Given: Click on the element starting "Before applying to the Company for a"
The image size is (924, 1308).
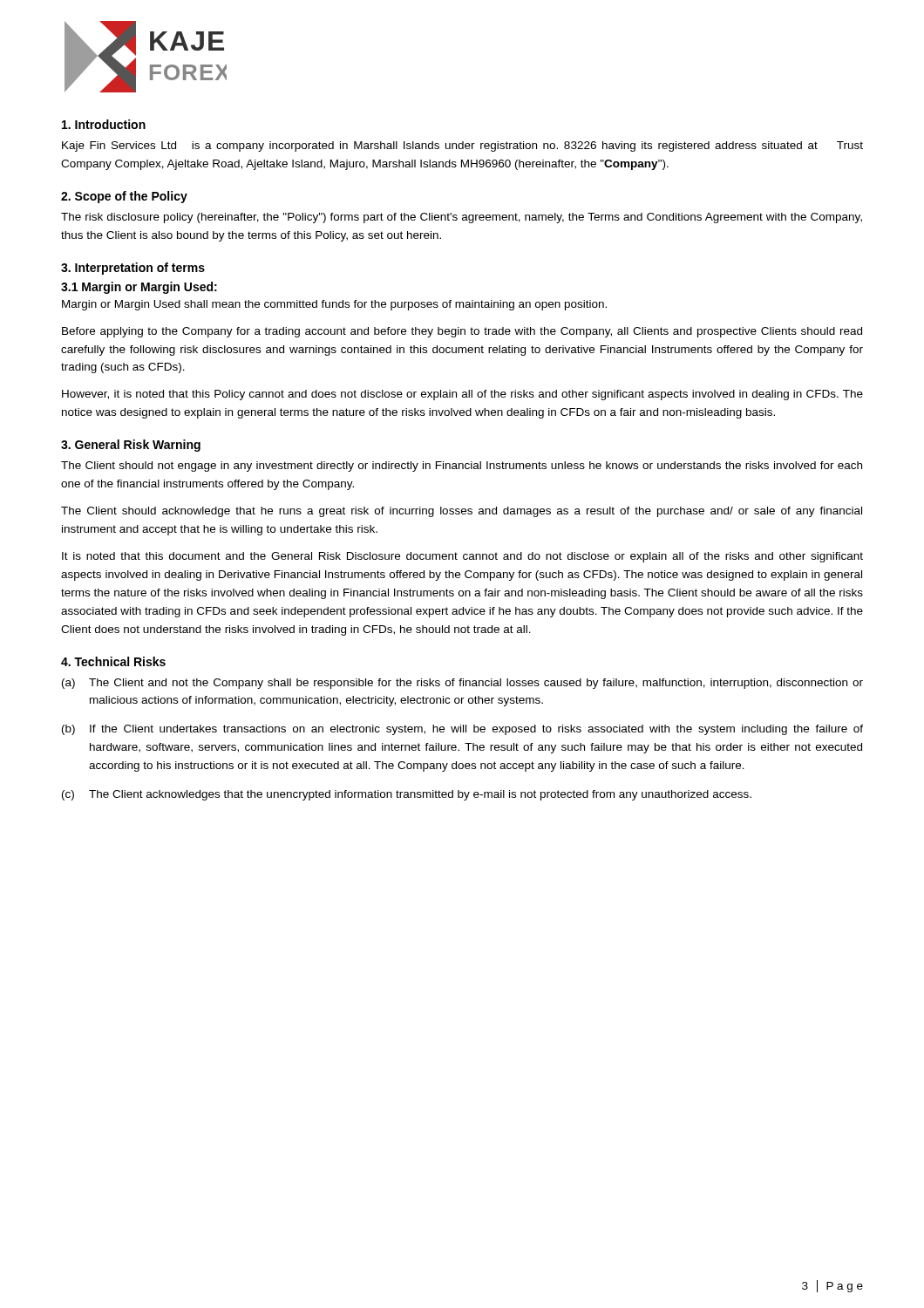Looking at the screenshot, I should point(462,349).
